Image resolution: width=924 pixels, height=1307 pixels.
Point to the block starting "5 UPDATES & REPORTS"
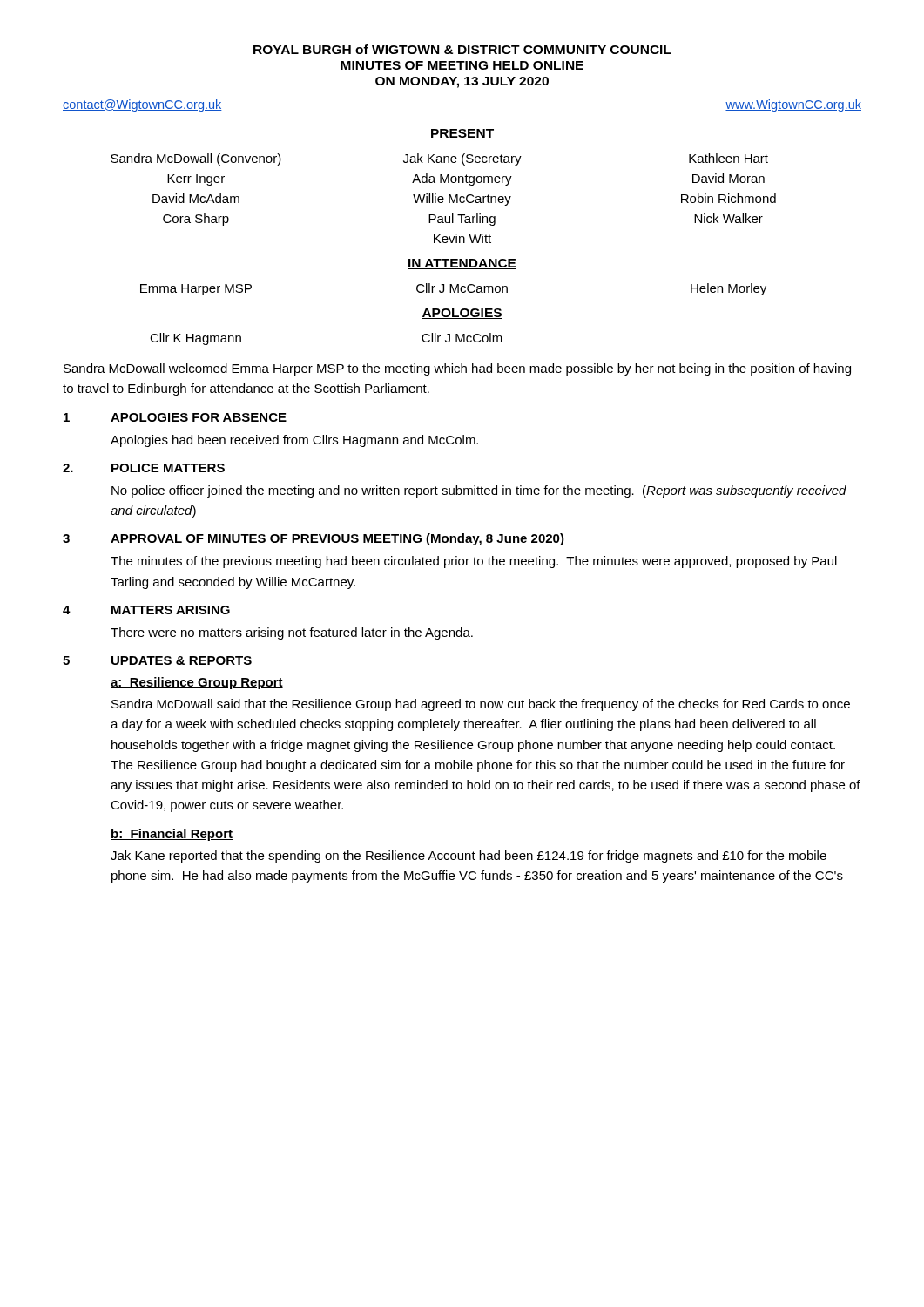pos(157,660)
